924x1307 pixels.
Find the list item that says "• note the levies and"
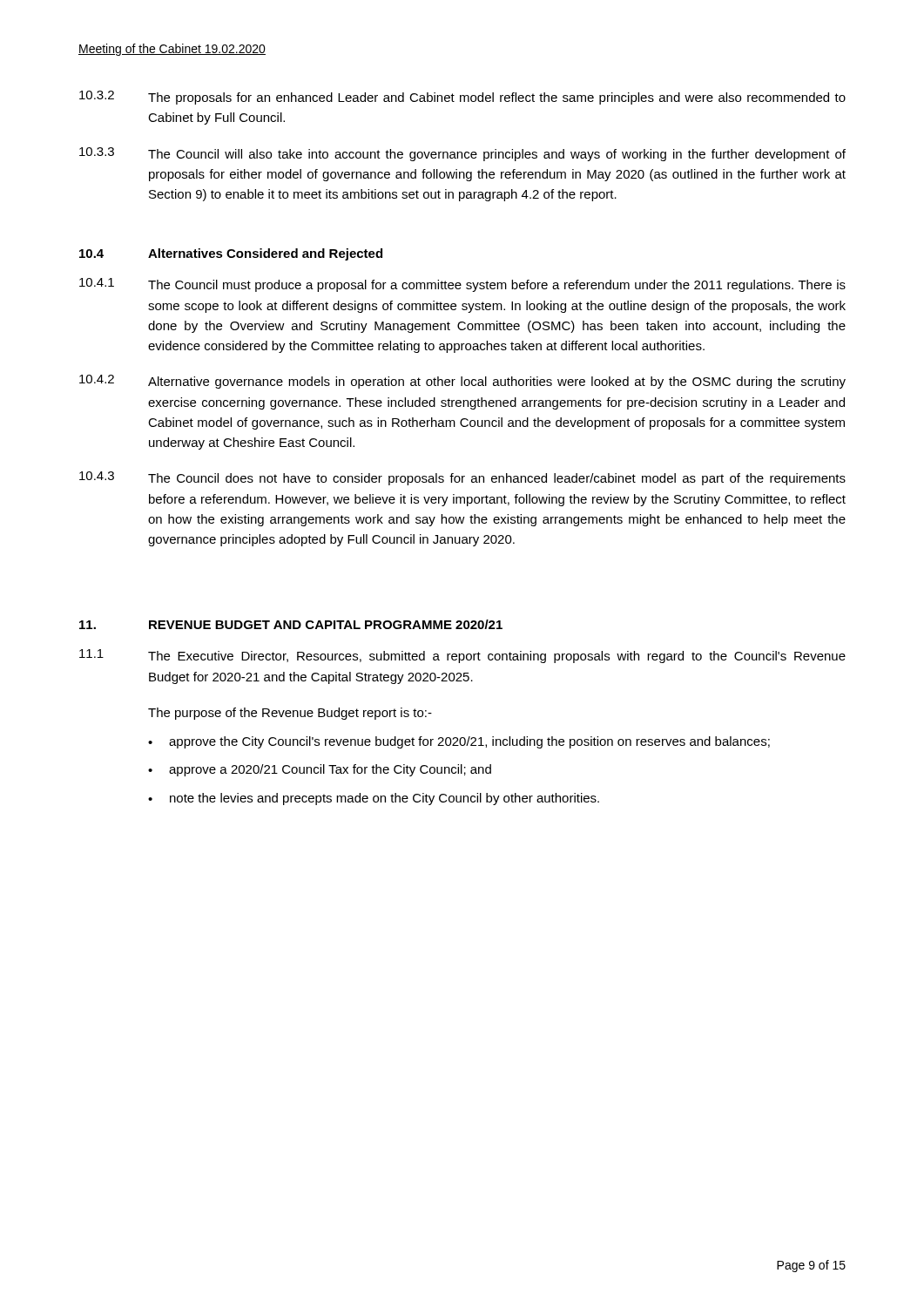pos(497,798)
